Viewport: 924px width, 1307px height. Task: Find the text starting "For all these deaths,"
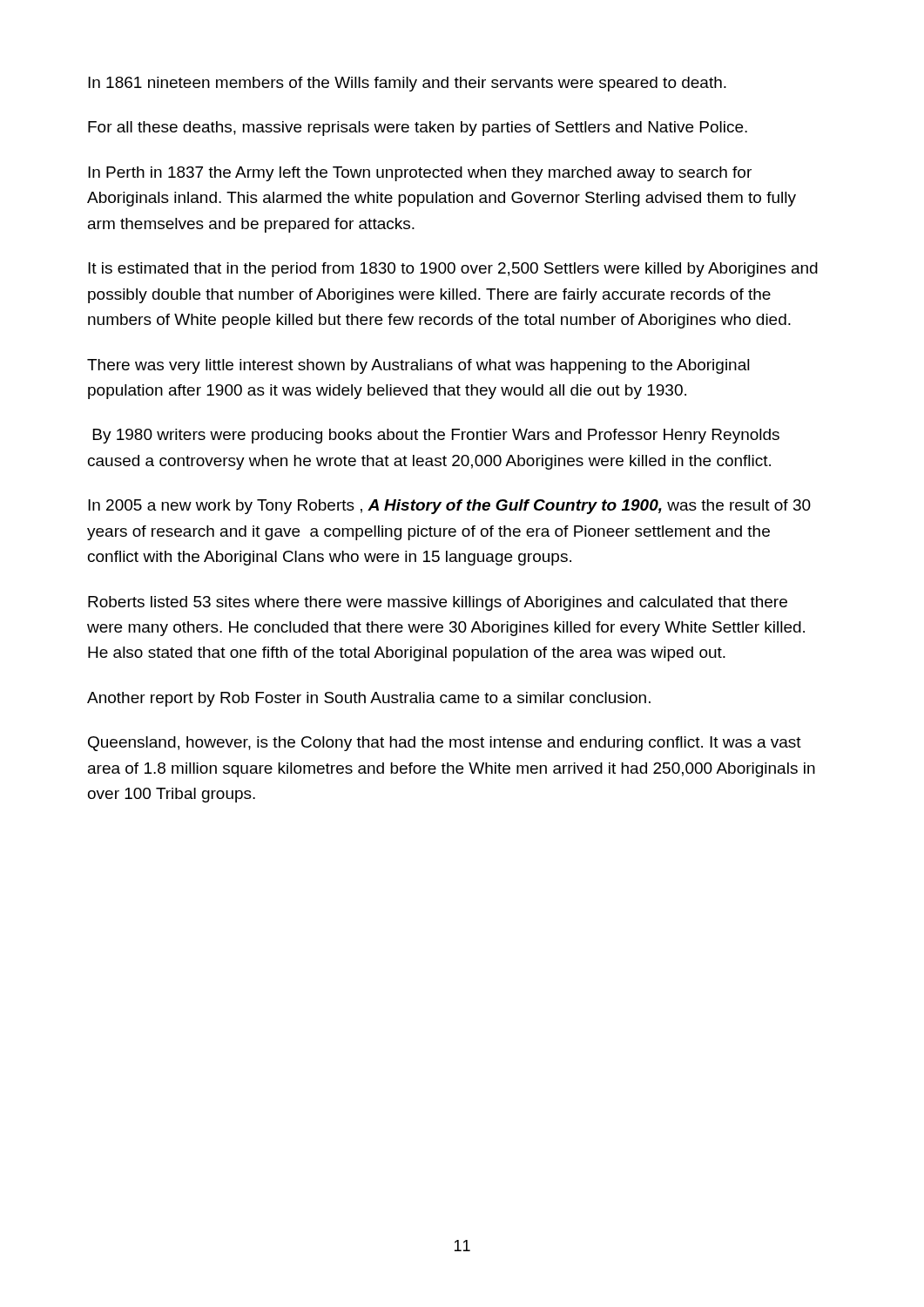point(418,127)
